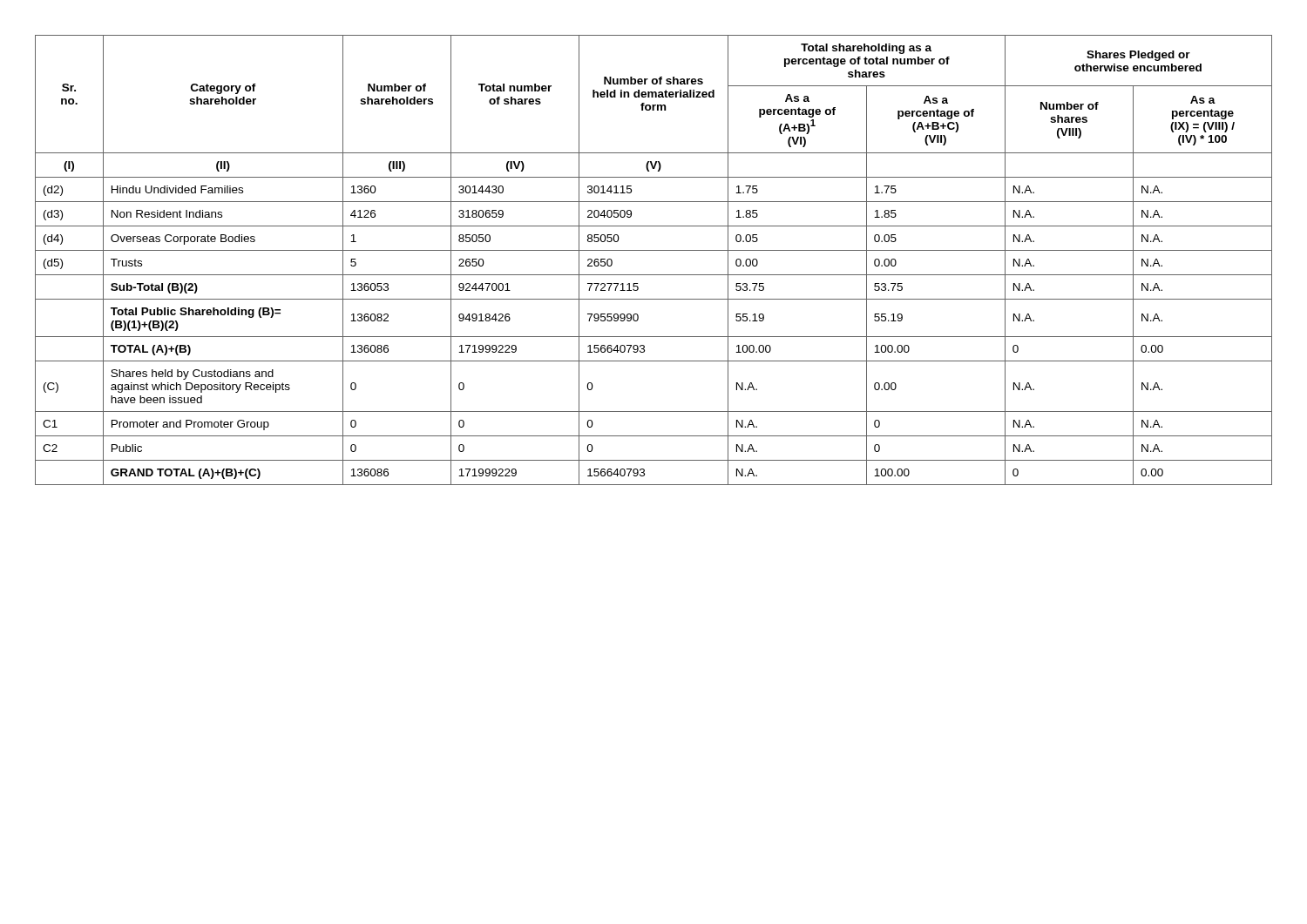Locate the table with the text "As a percentage"
Screen dimensions: 924x1307
pos(654,260)
